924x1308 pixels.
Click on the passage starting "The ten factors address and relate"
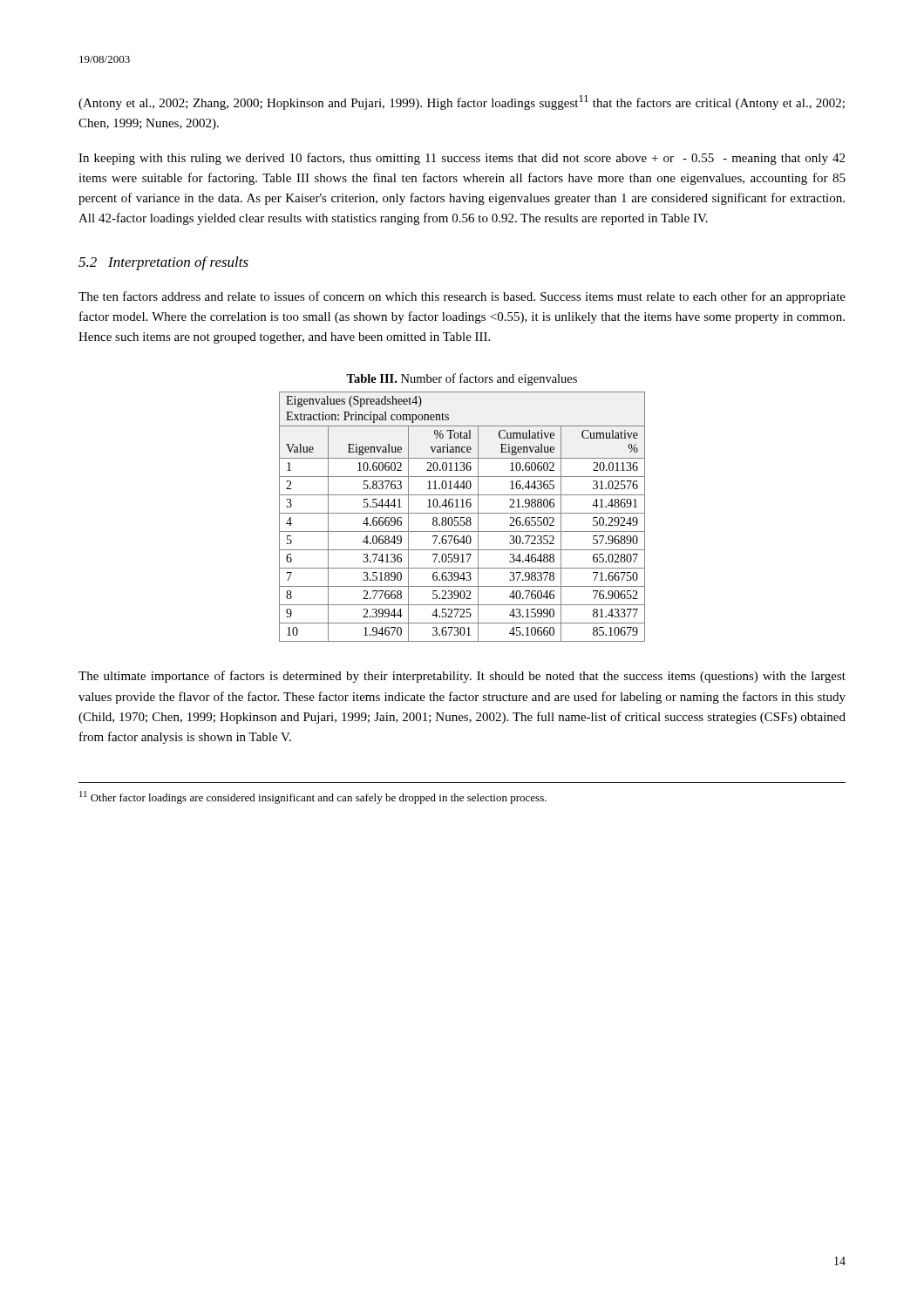(x=462, y=316)
